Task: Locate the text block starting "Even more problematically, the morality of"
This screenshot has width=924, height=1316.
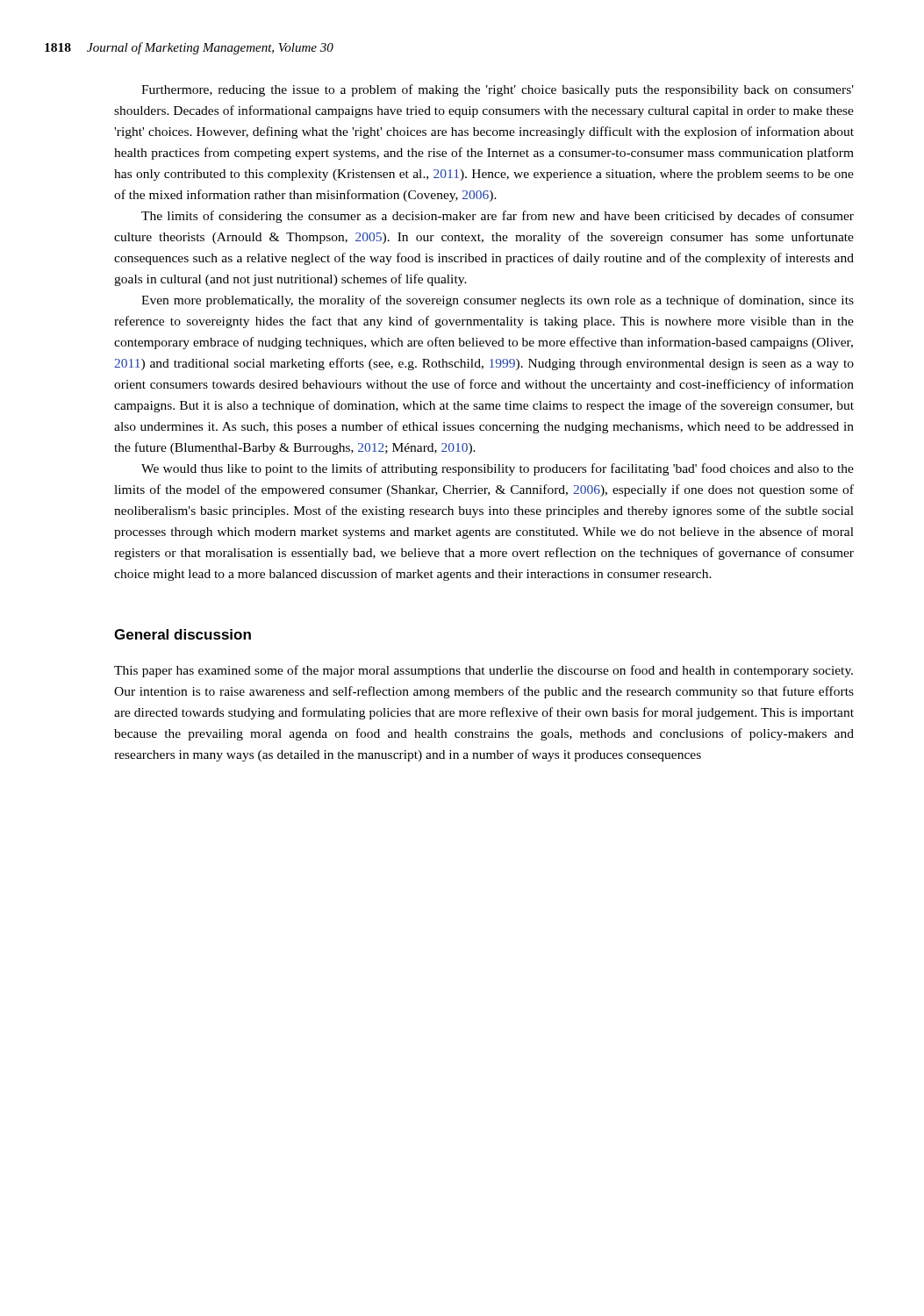Action: pyautogui.click(x=484, y=374)
